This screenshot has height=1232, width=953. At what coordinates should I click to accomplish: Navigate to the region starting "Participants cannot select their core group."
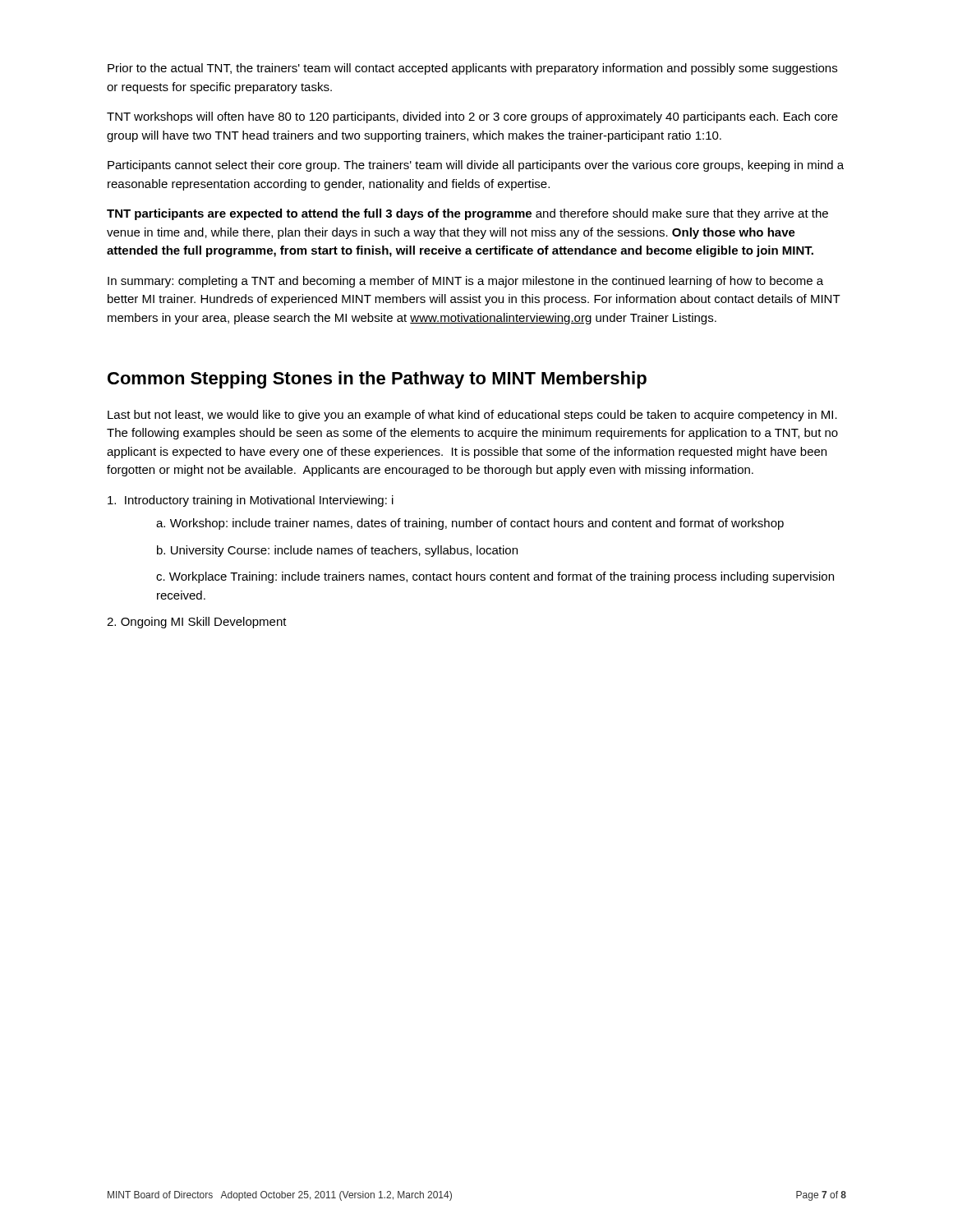pos(475,174)
